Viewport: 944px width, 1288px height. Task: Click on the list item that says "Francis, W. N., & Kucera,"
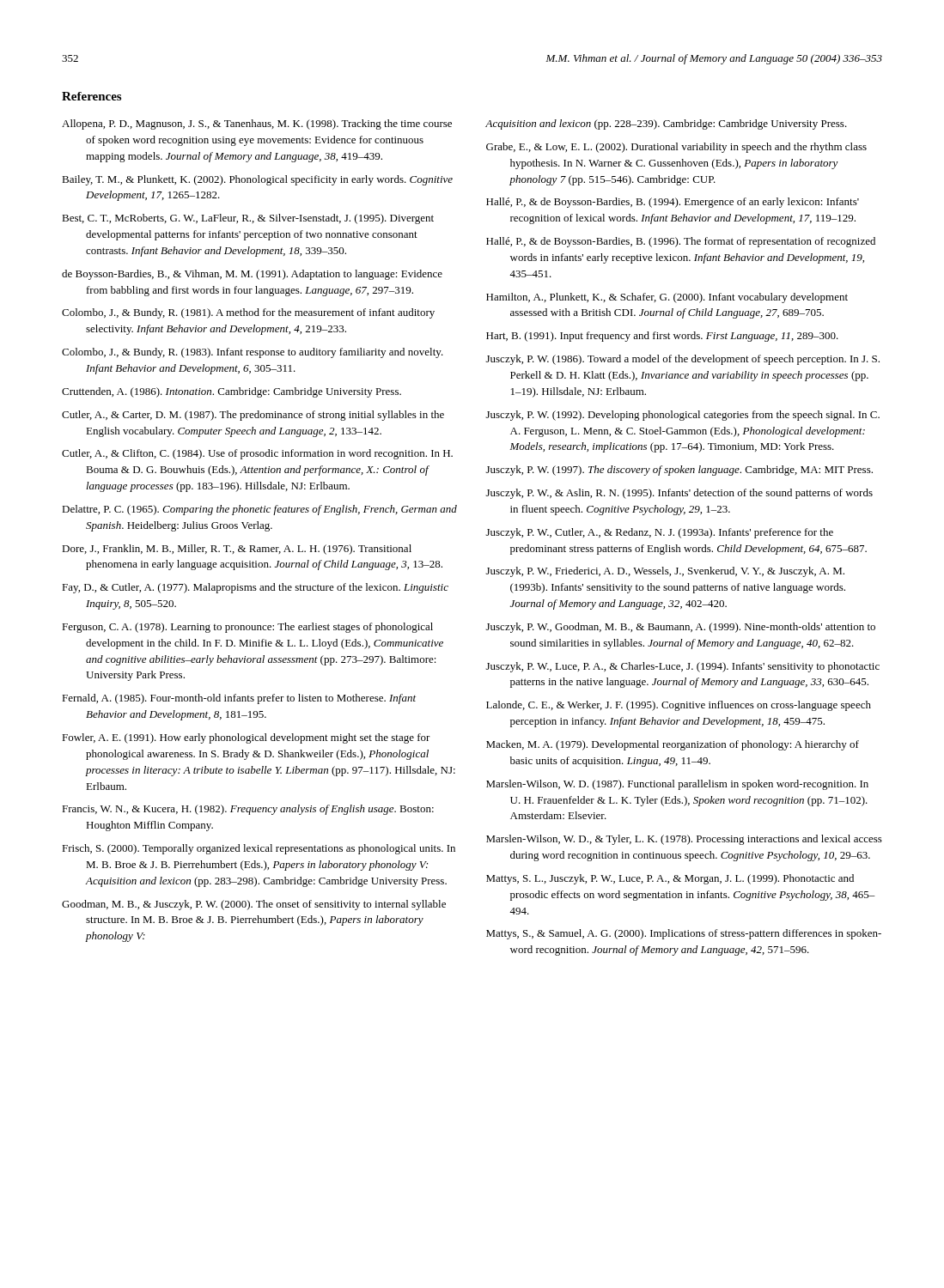tap(248, 817)
